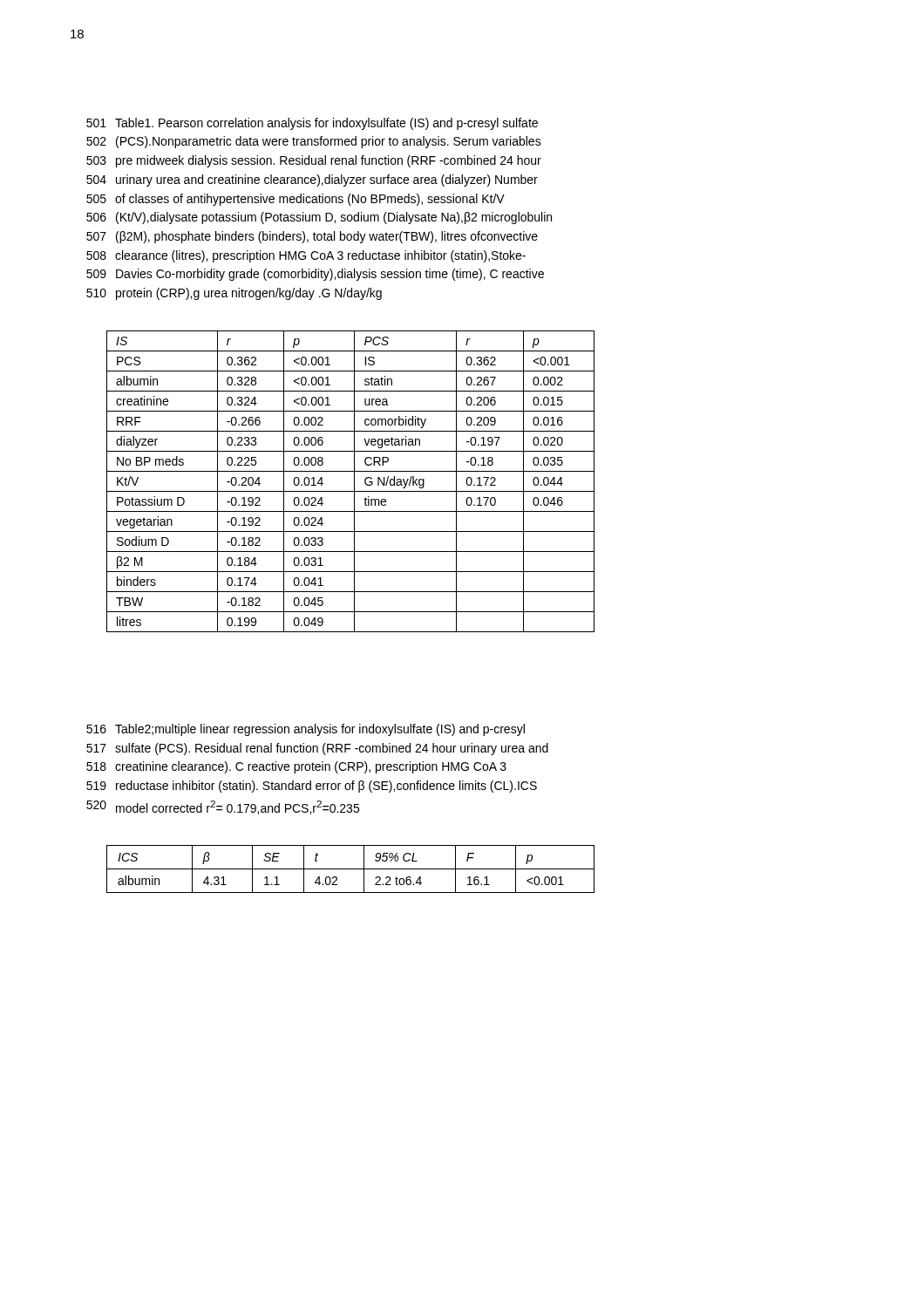This screenshot has height=1308, width=924.
Task: Locate the text block that says "509Davies Co-morbidity grade"
Action: [471, 275]
